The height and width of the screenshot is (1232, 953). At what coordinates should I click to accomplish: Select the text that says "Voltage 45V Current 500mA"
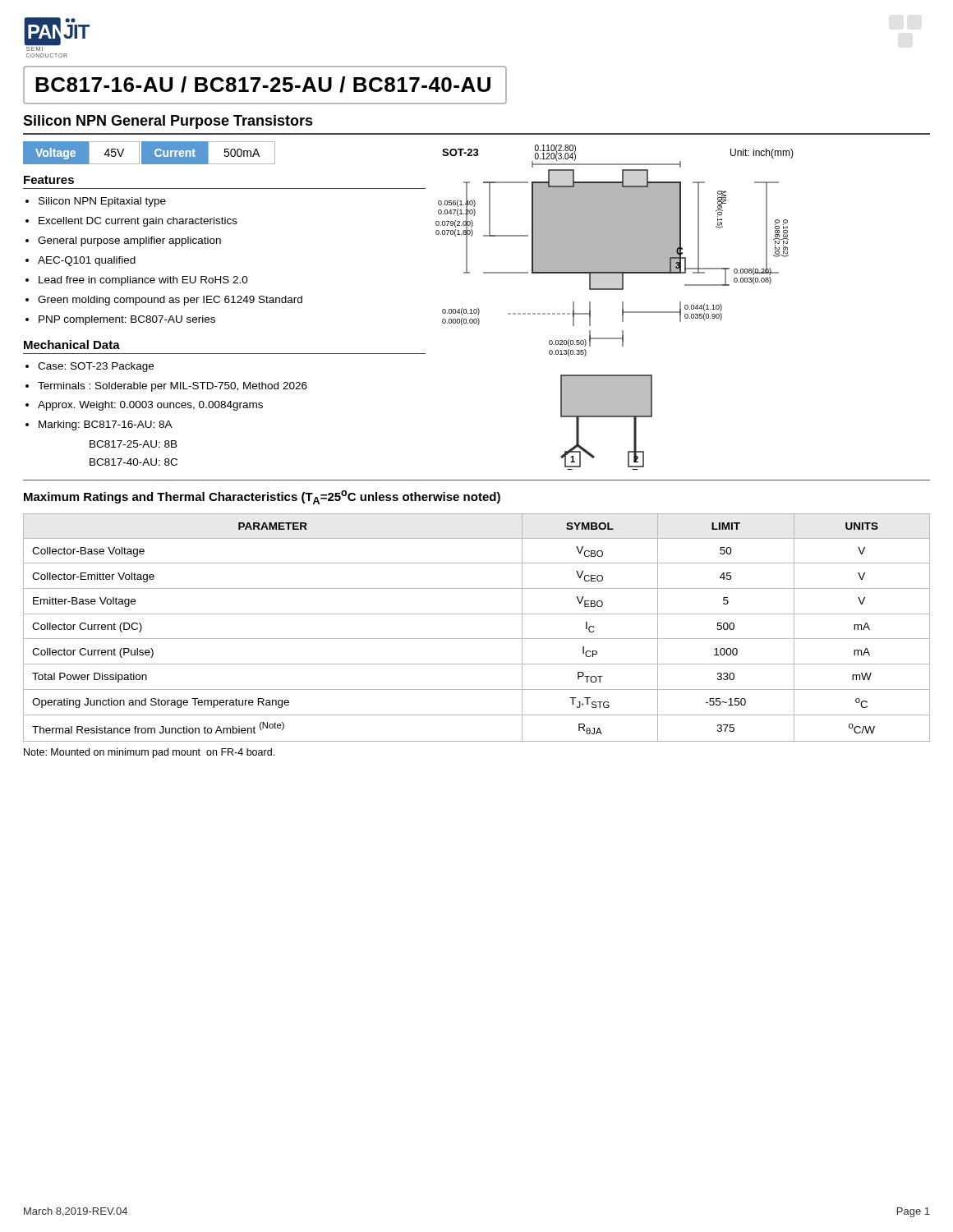[149, 153]
